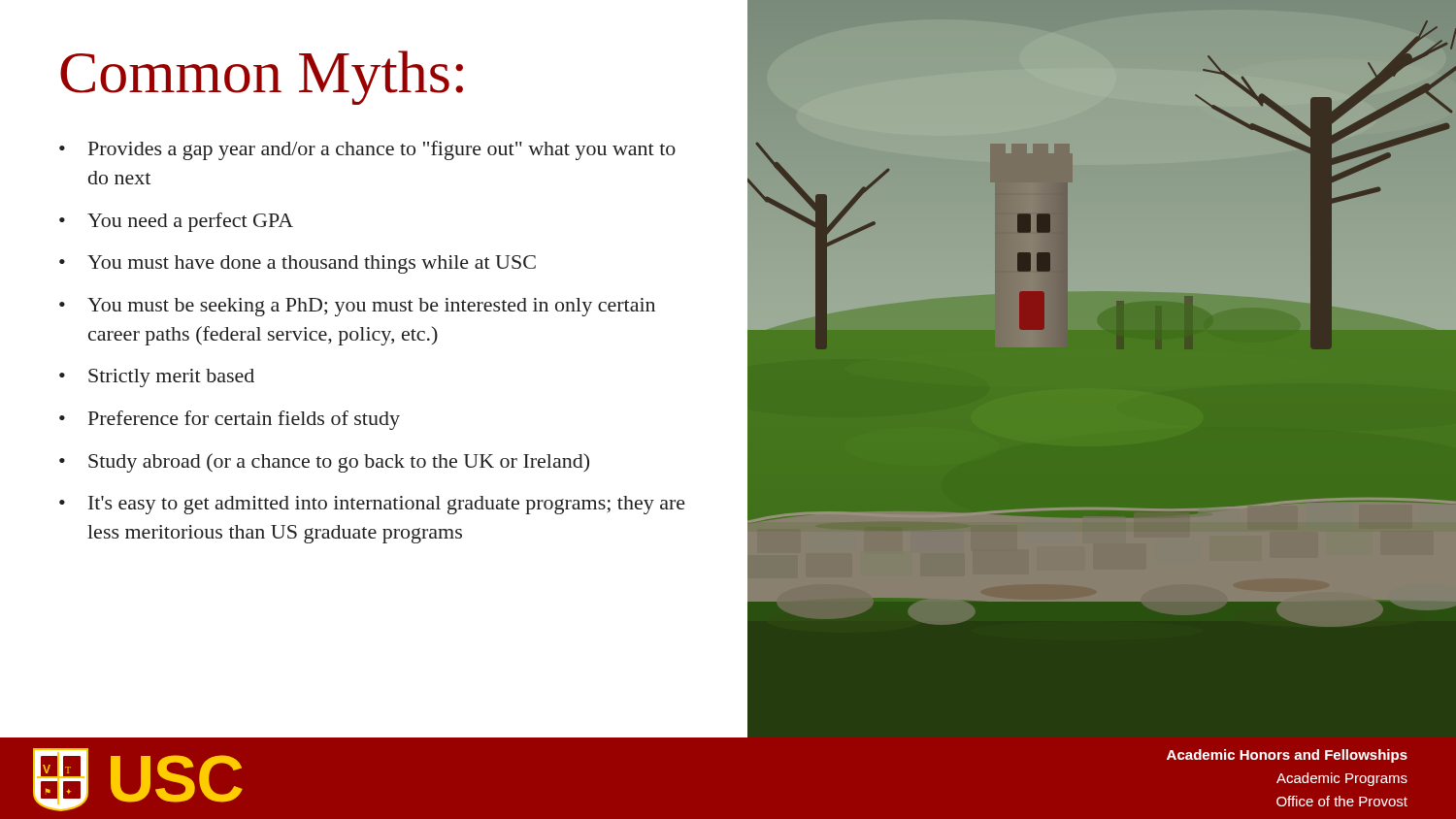The image size is (1456, 819).
Task: Find the list item with the text "Provides a gap year and/or a"
Action: pyautogui.click(x=382, y=163)
